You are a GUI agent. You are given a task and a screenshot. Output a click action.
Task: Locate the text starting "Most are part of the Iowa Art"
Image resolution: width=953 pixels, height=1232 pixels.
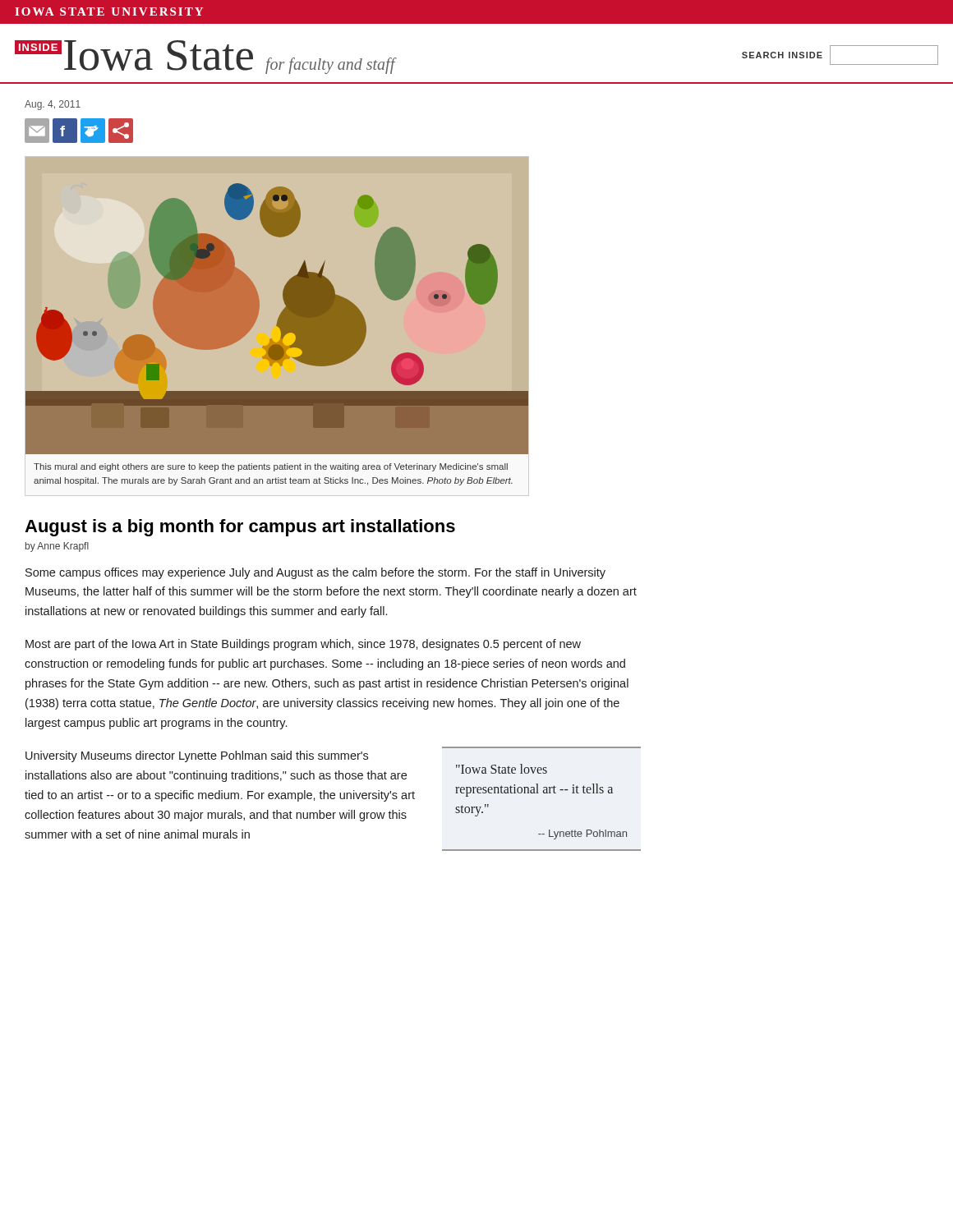coord(327,683)
